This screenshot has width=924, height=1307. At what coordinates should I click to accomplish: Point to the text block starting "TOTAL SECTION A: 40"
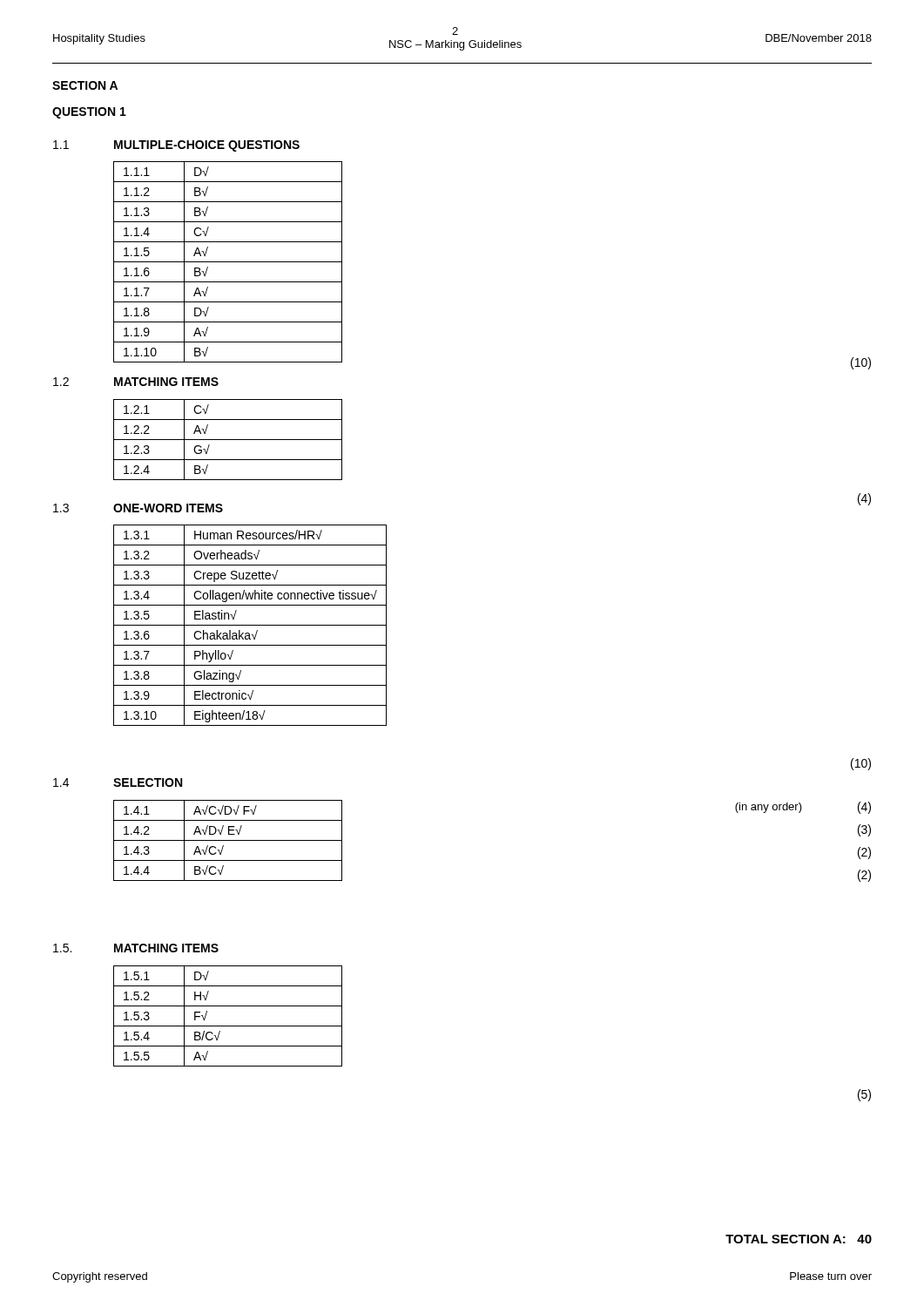point(799,1239)
